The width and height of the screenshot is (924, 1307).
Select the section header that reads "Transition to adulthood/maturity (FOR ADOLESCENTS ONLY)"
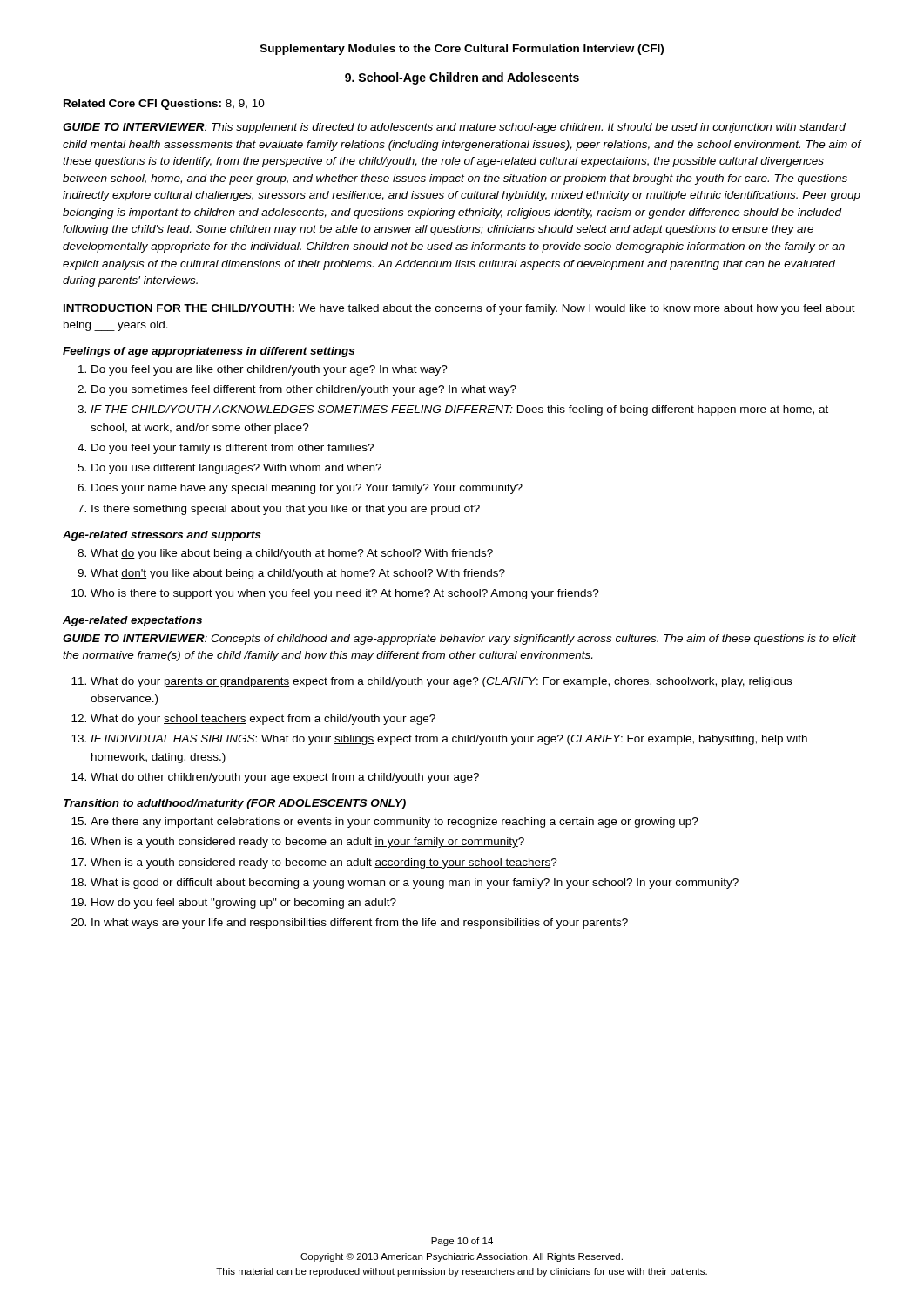234,803
